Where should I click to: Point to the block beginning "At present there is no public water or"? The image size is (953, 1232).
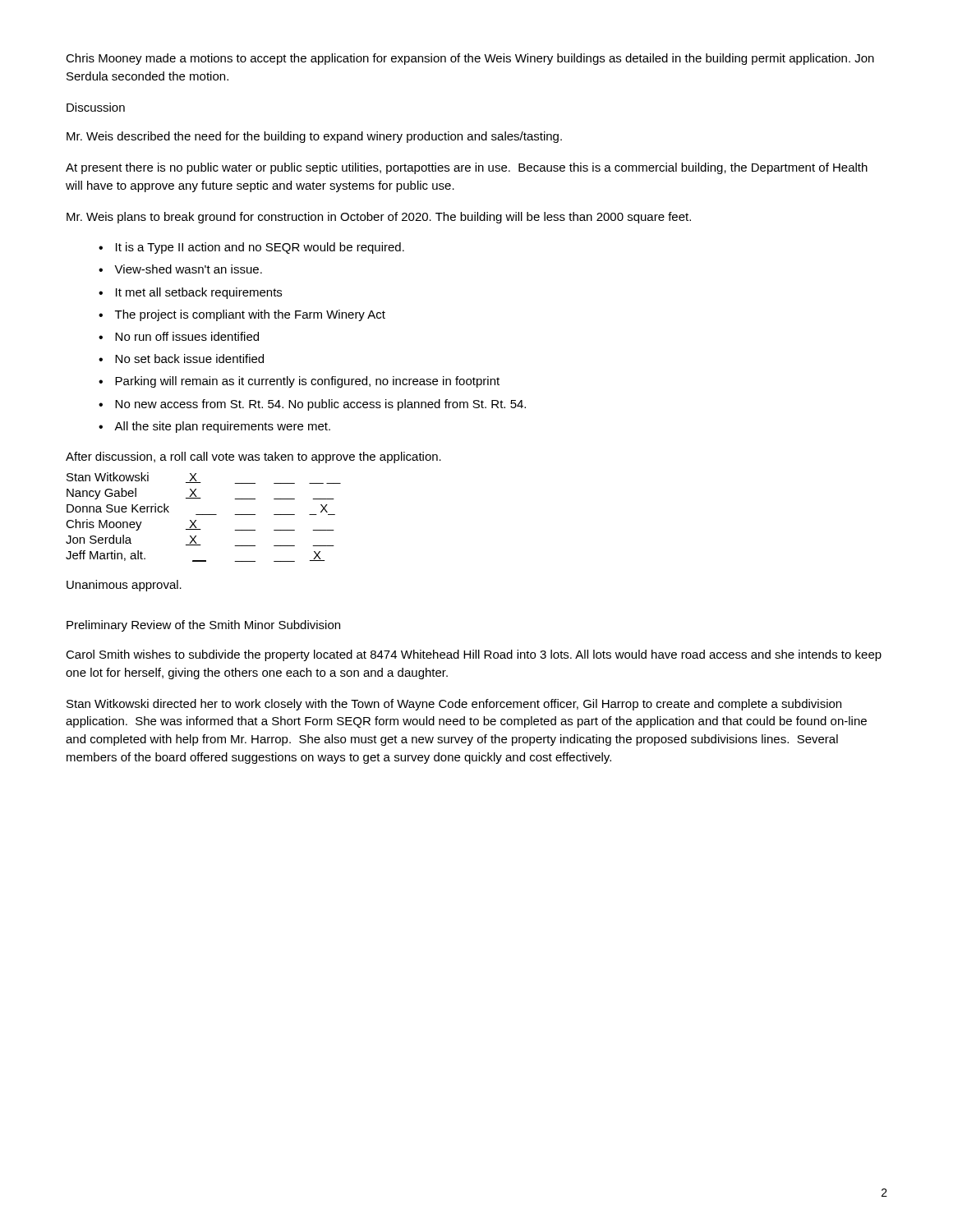(x=467, y=176)
